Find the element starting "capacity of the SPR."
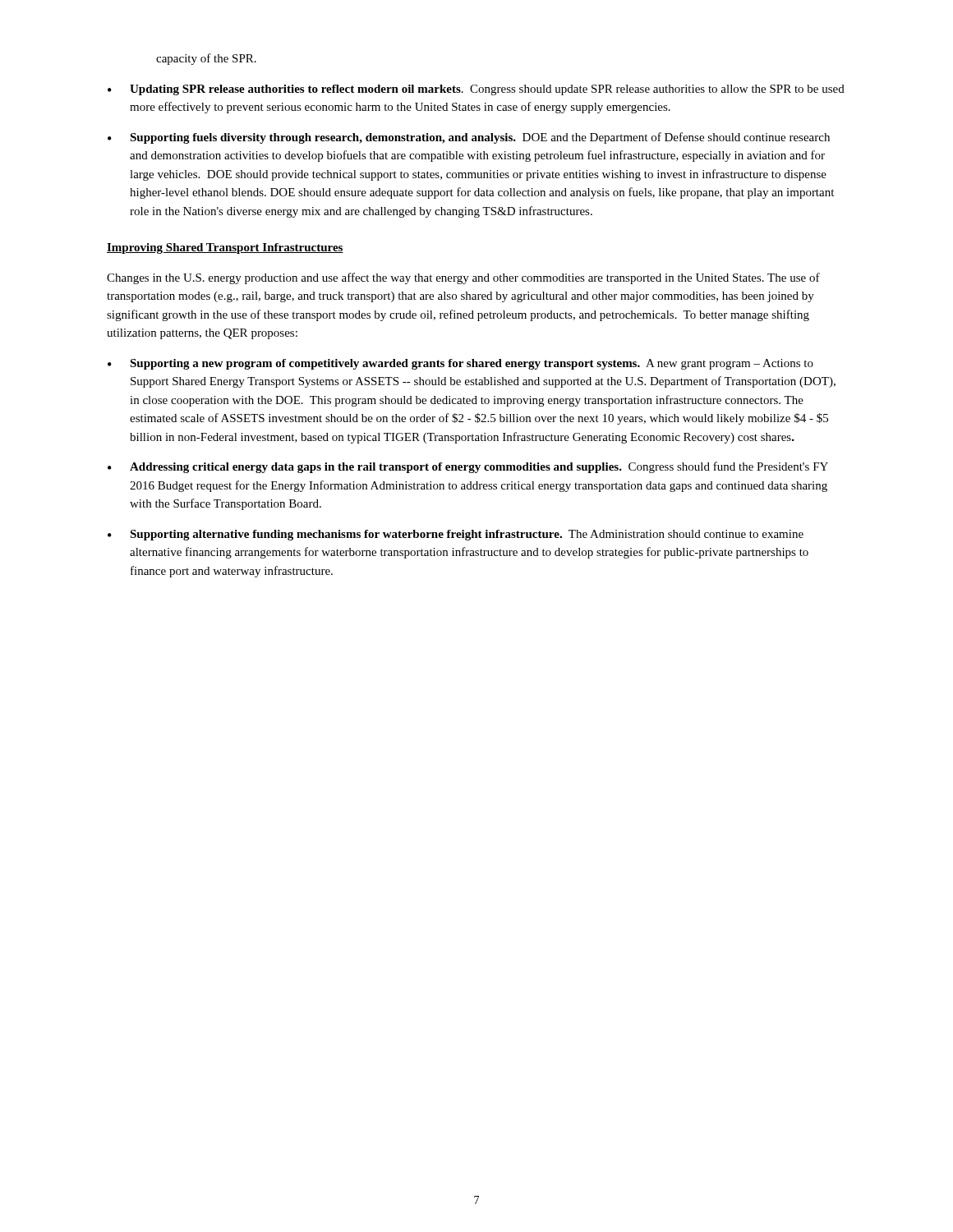 pos(206,59)
